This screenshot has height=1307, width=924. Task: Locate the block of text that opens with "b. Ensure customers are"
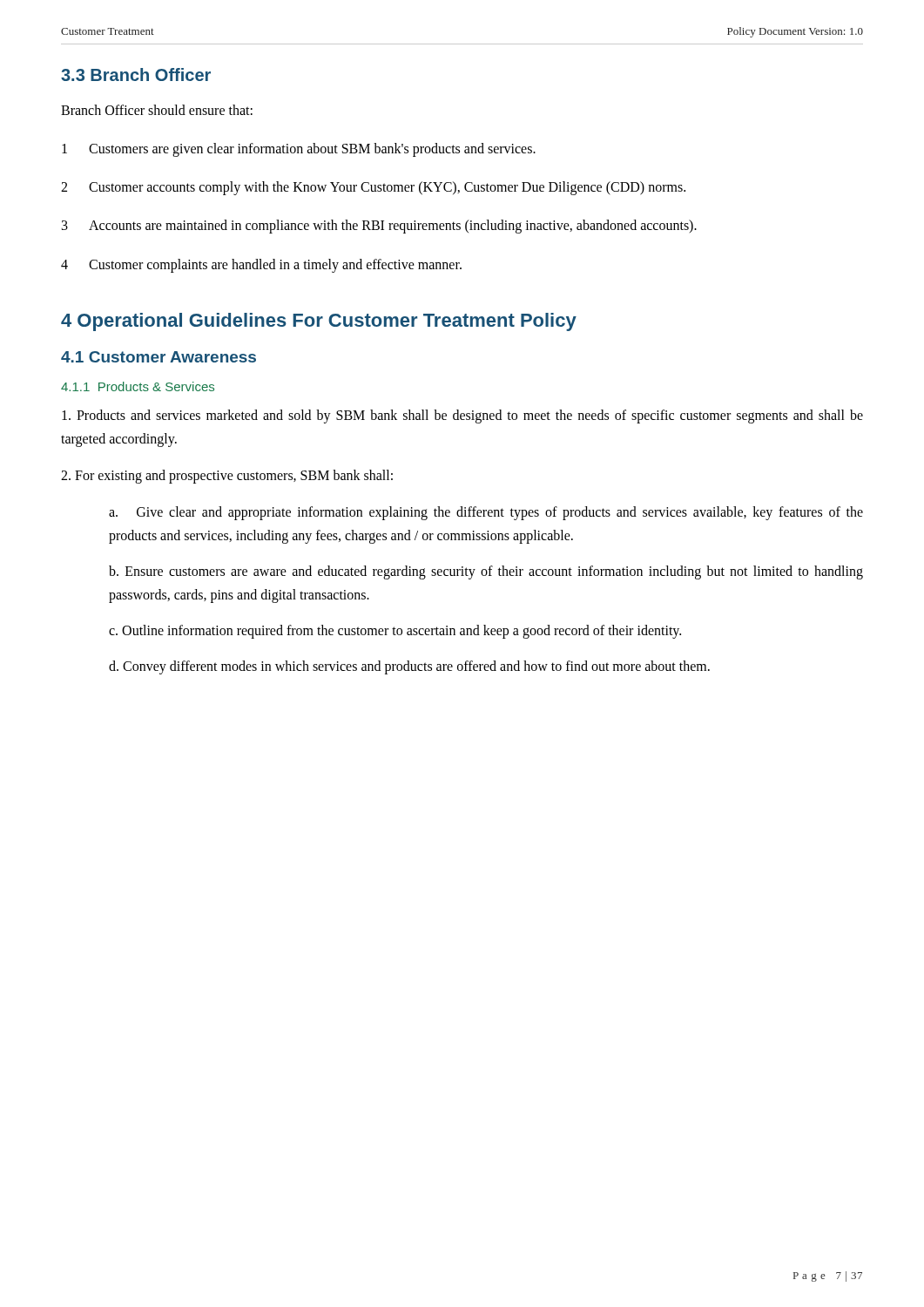[486, 583]
